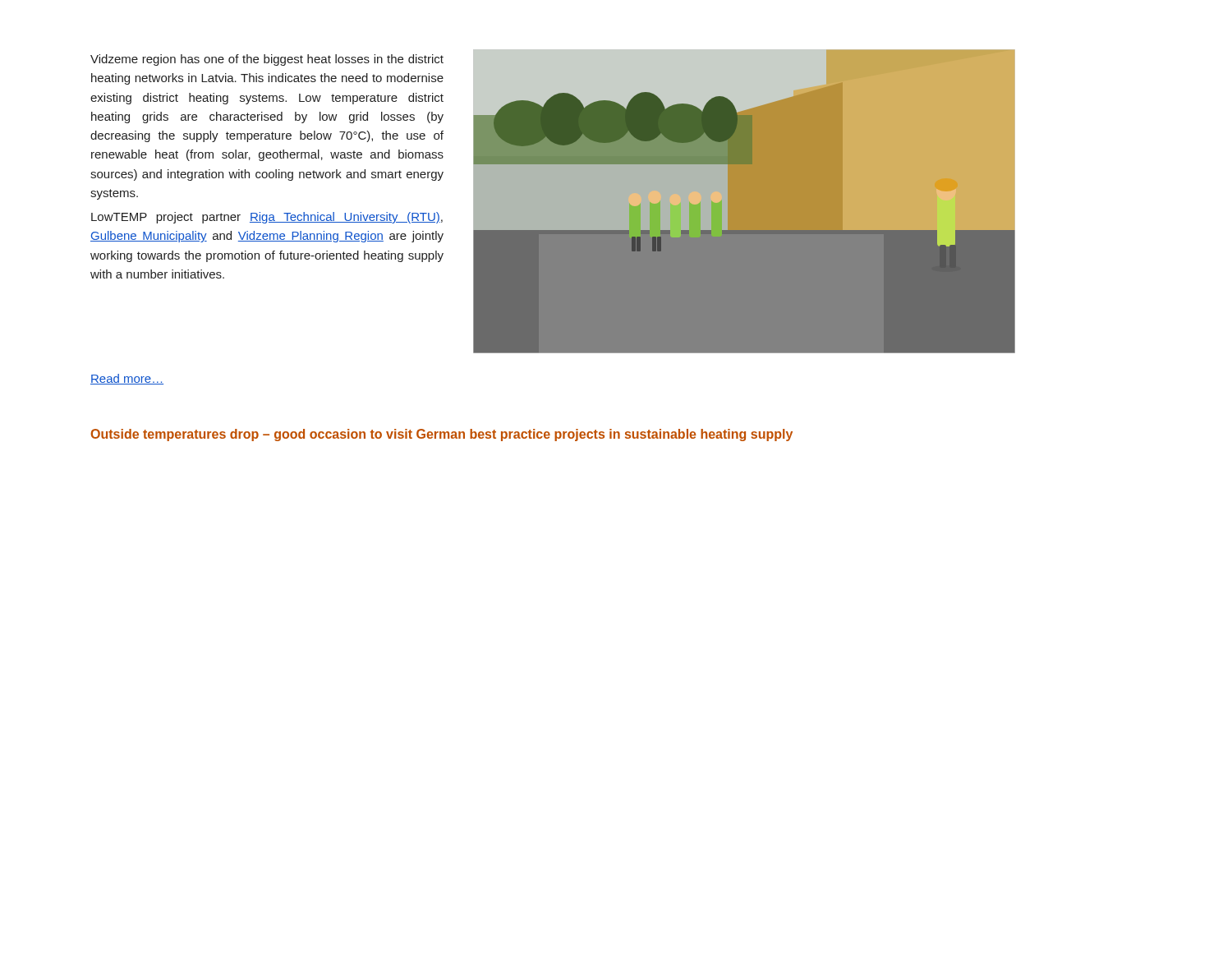Point to the passage starting "Vidzeme region has one of"
The width and height of the screenshot is (1232, 953).
267,166
